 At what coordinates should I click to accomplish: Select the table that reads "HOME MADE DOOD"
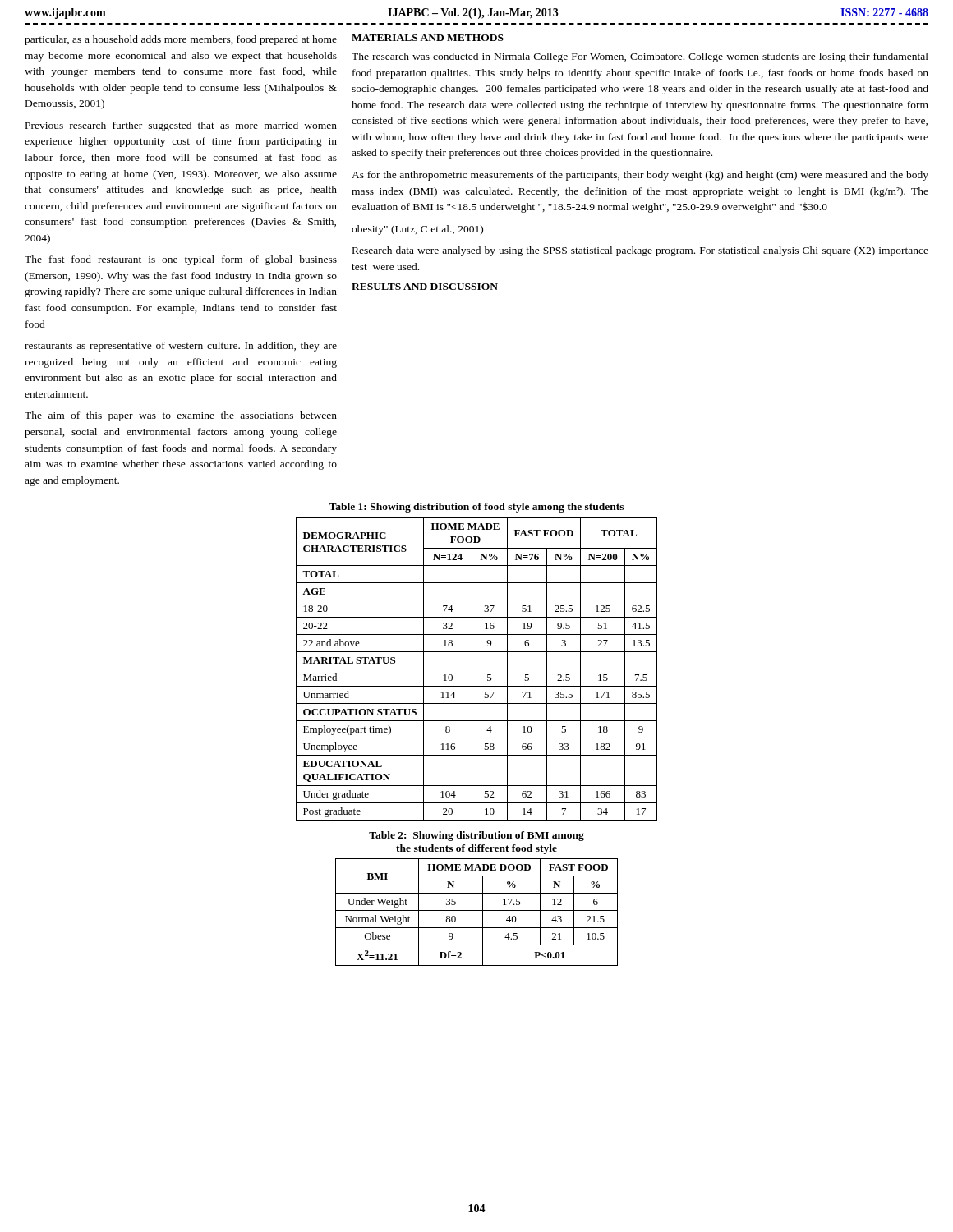(x=476, y=912)
